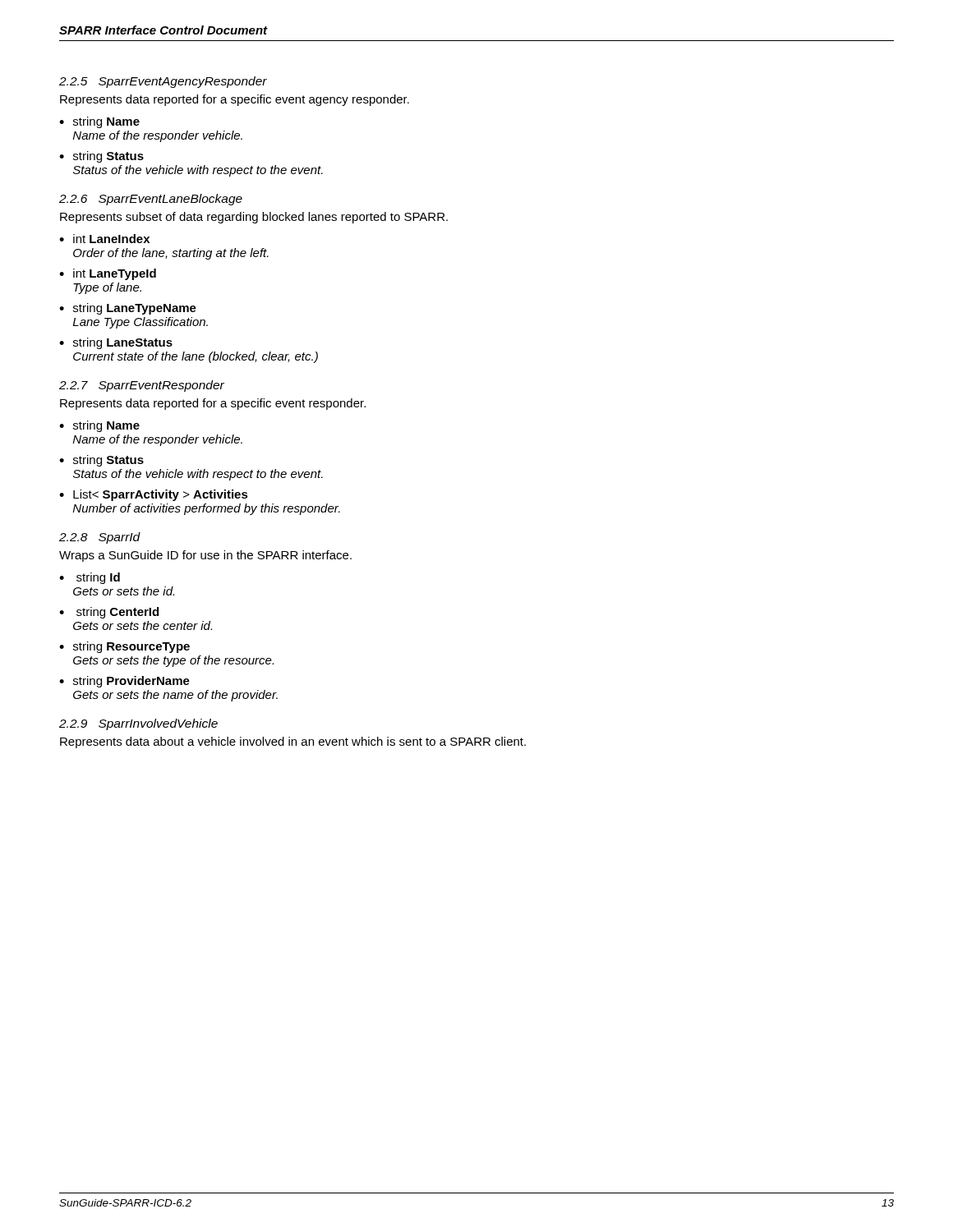The height and width of the screenshot is (1232, 953).
Task: Point to "2.2.8 SparrId"
Action: [x=100, y=537]
